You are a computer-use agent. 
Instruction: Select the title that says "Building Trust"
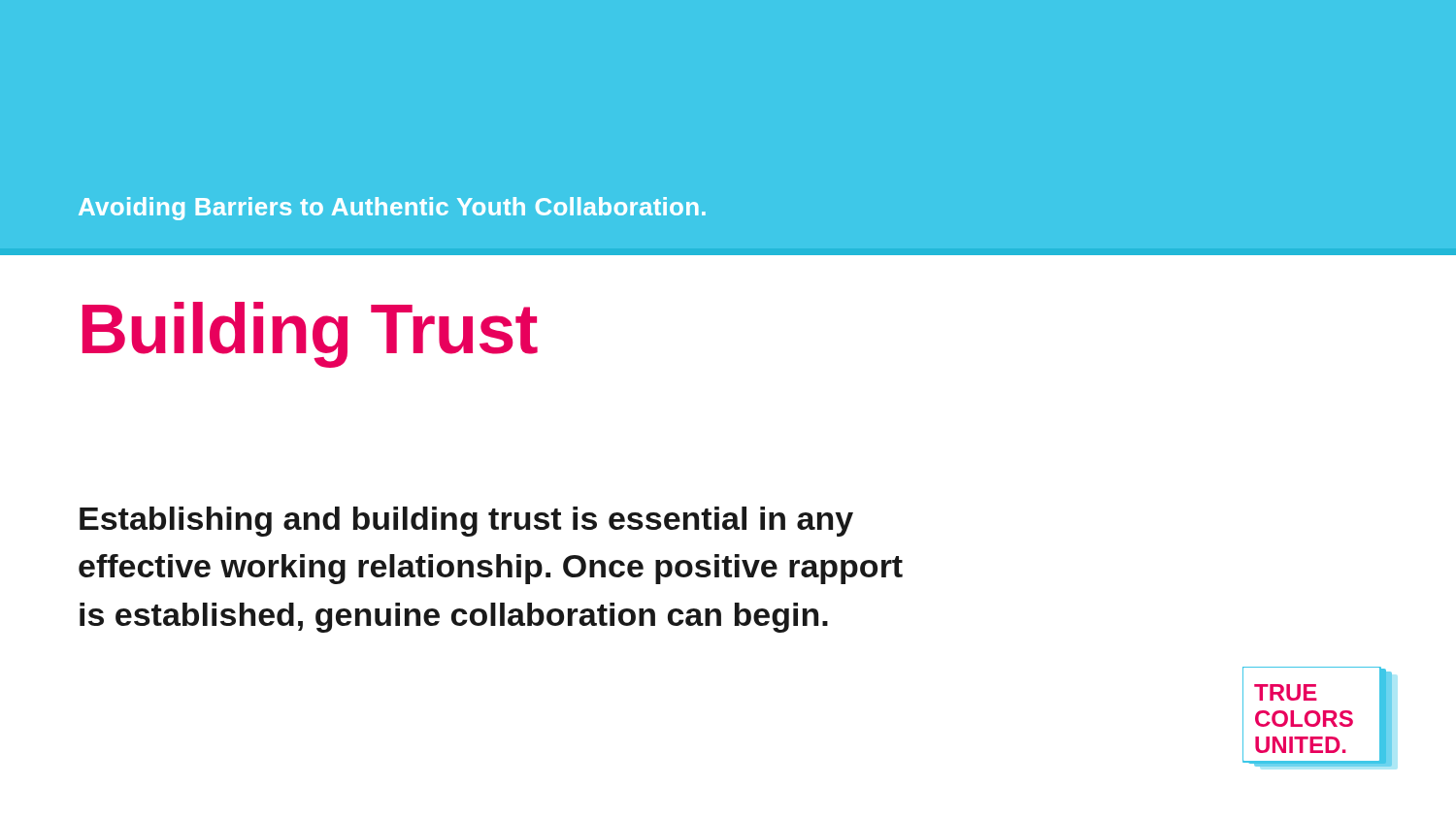(308, 329)
